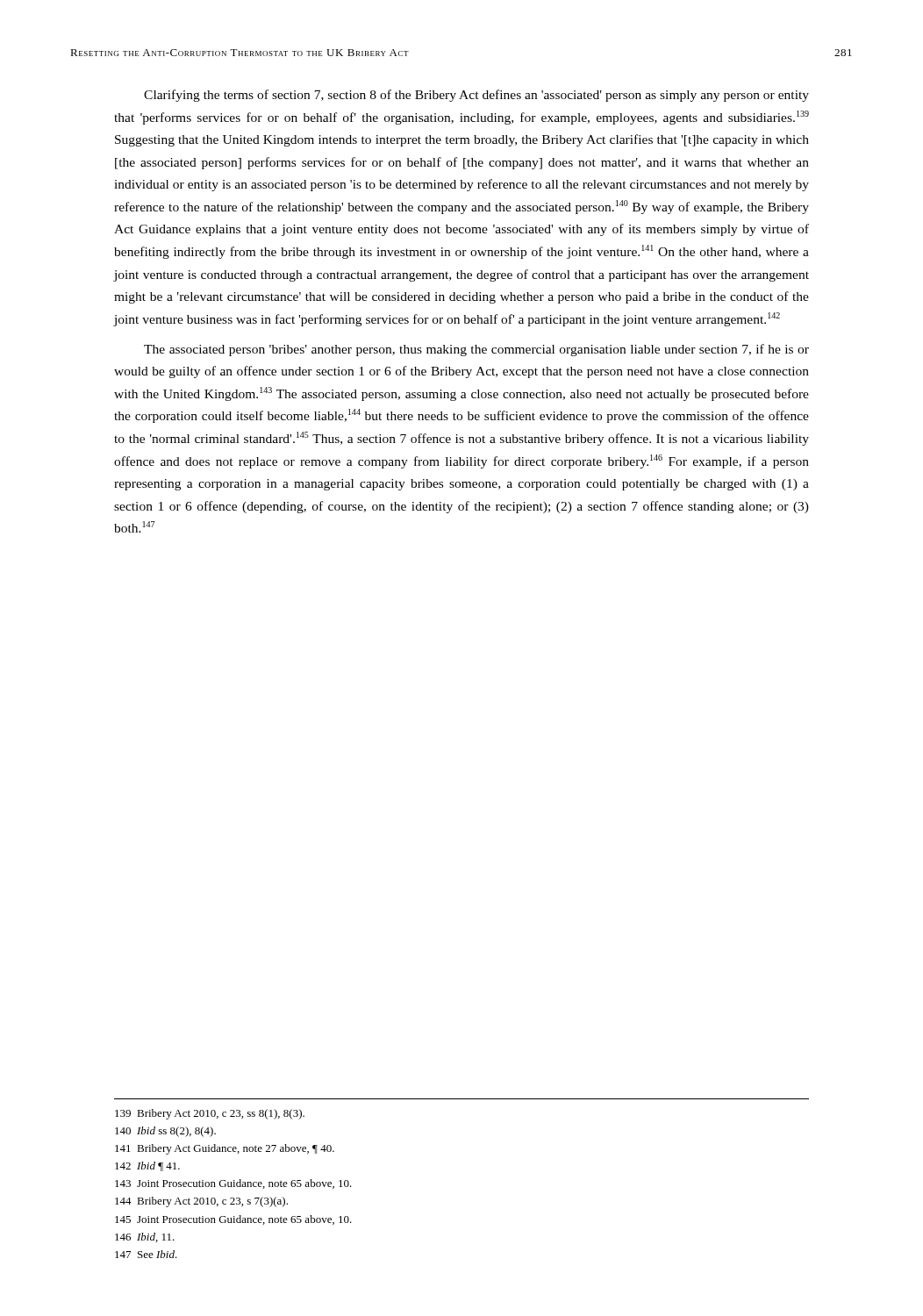Find the element starting "139 Bribery Act 2010,"
923x1316 pixels.
coord(210,1113)
